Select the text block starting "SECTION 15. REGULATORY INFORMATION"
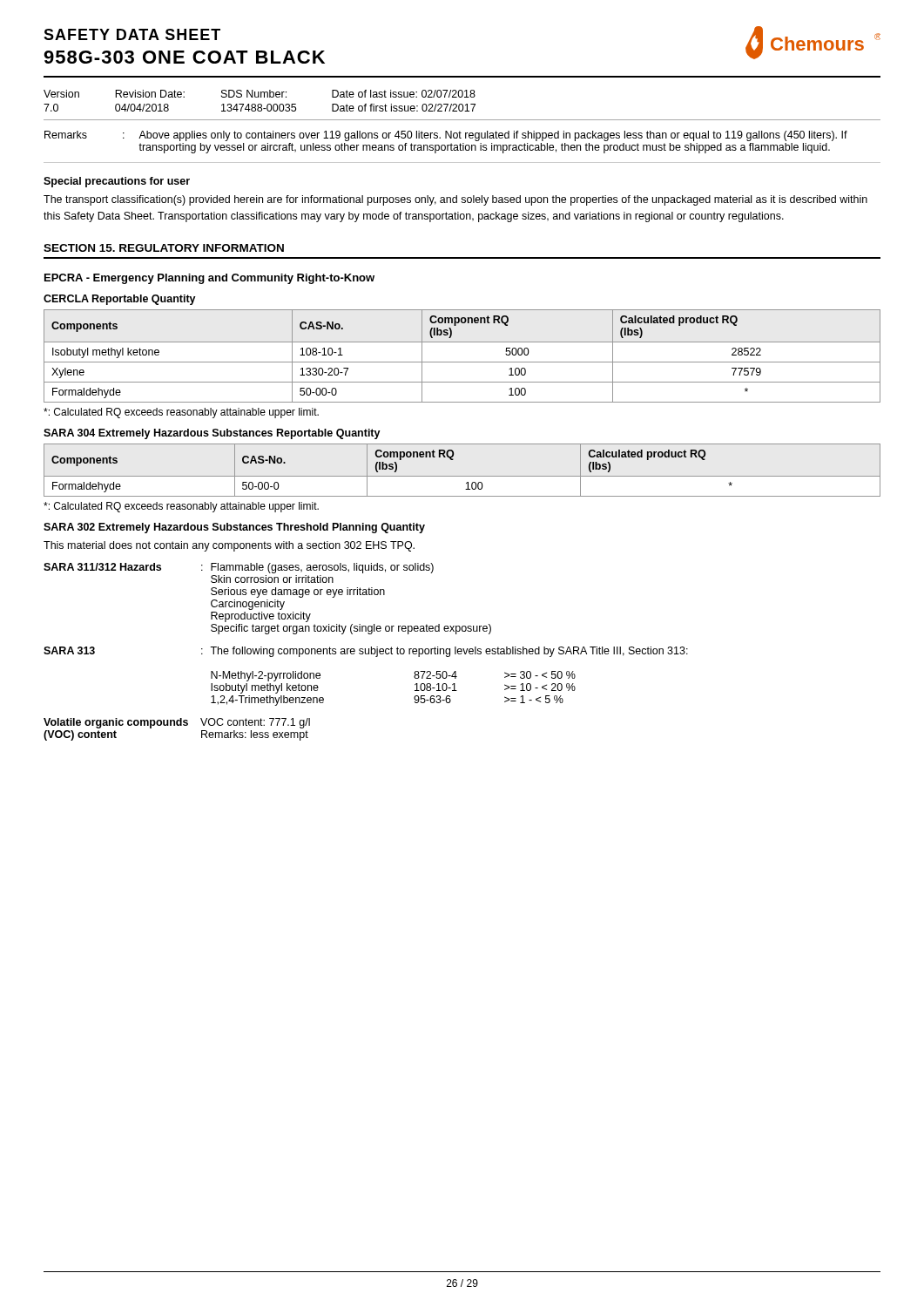This screenshot has width=924, height=1307. click(164, 248)
